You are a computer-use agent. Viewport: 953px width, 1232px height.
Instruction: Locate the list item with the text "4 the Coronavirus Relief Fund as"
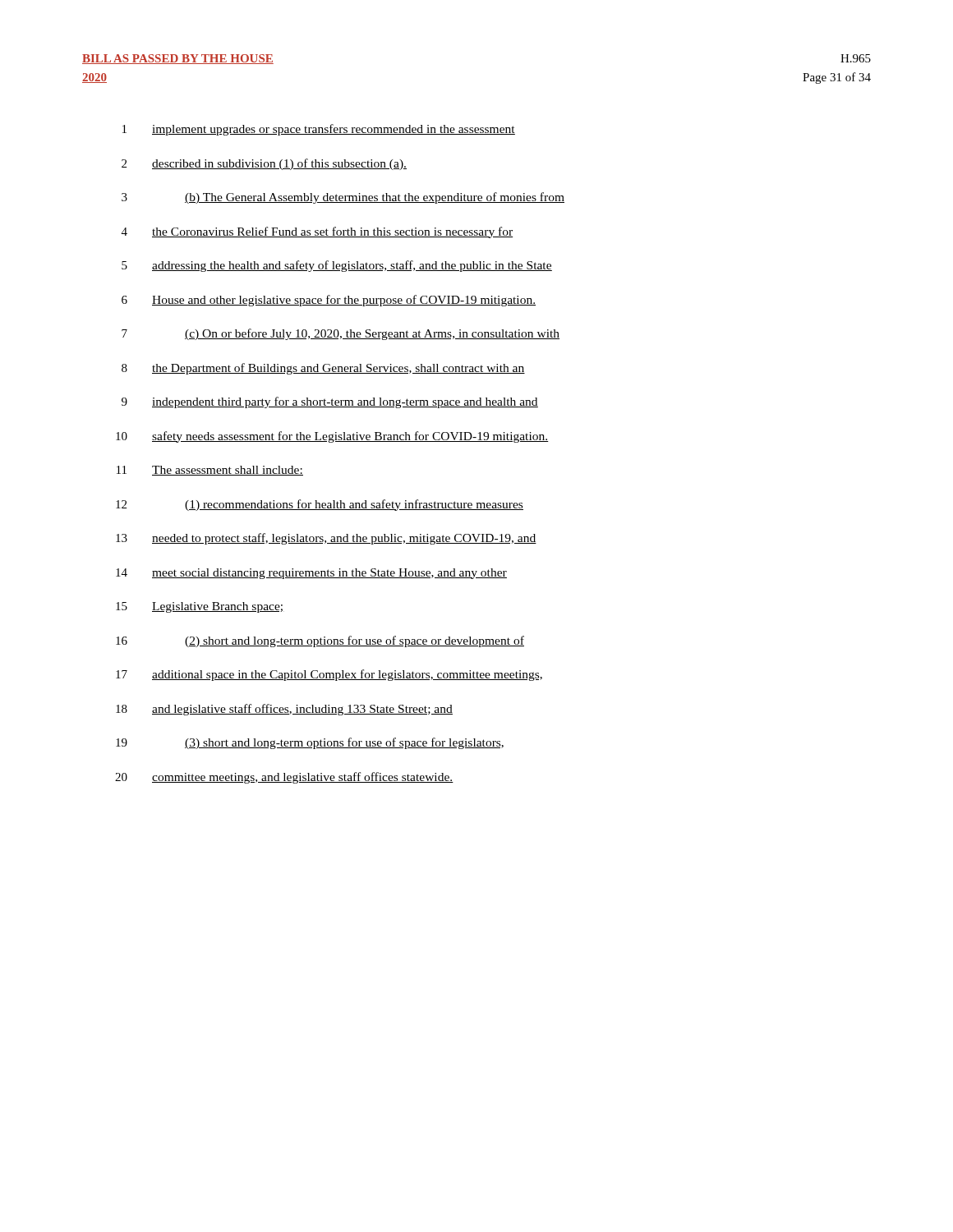476,231
